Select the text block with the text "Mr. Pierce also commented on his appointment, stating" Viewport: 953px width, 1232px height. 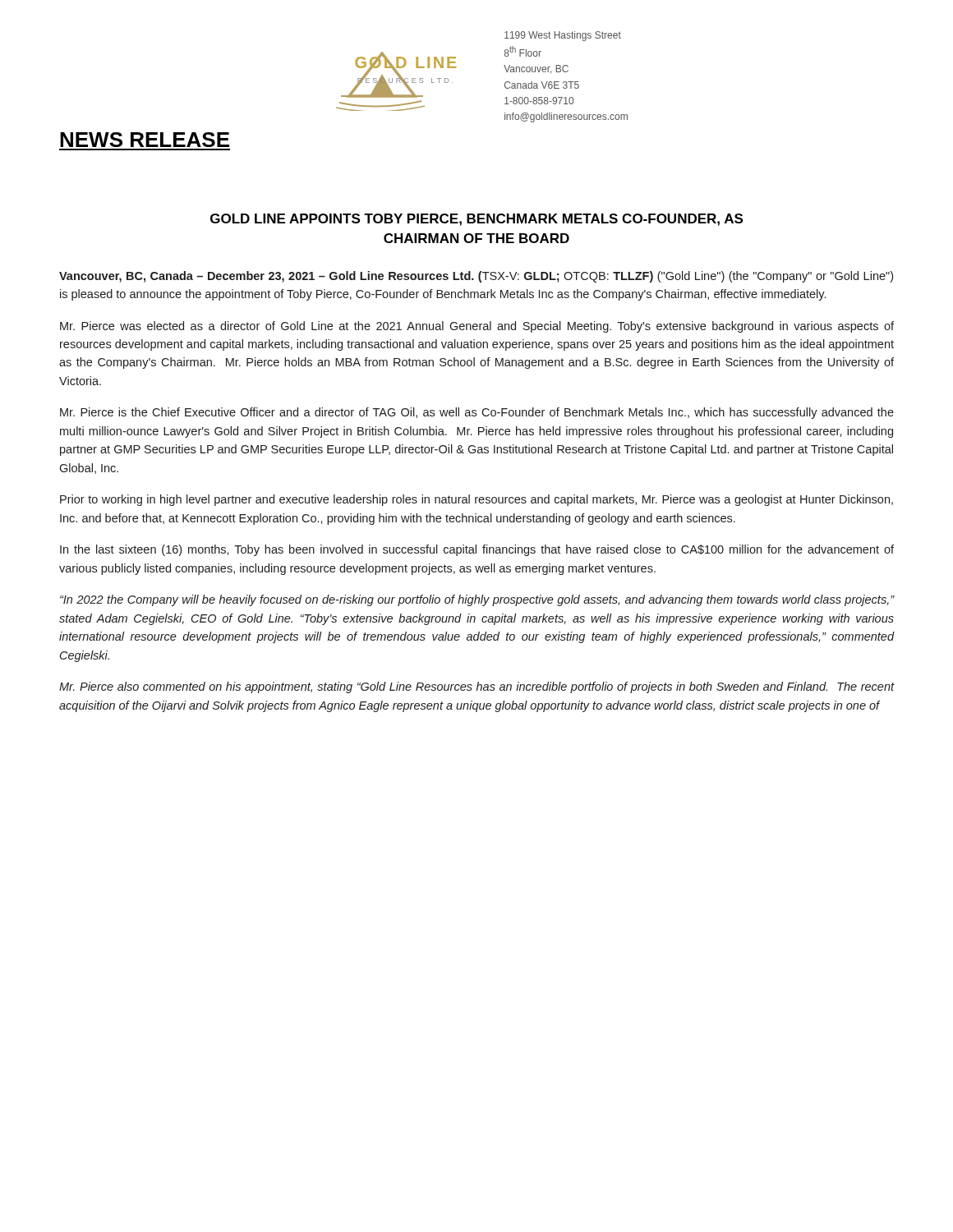click(476, 696)
